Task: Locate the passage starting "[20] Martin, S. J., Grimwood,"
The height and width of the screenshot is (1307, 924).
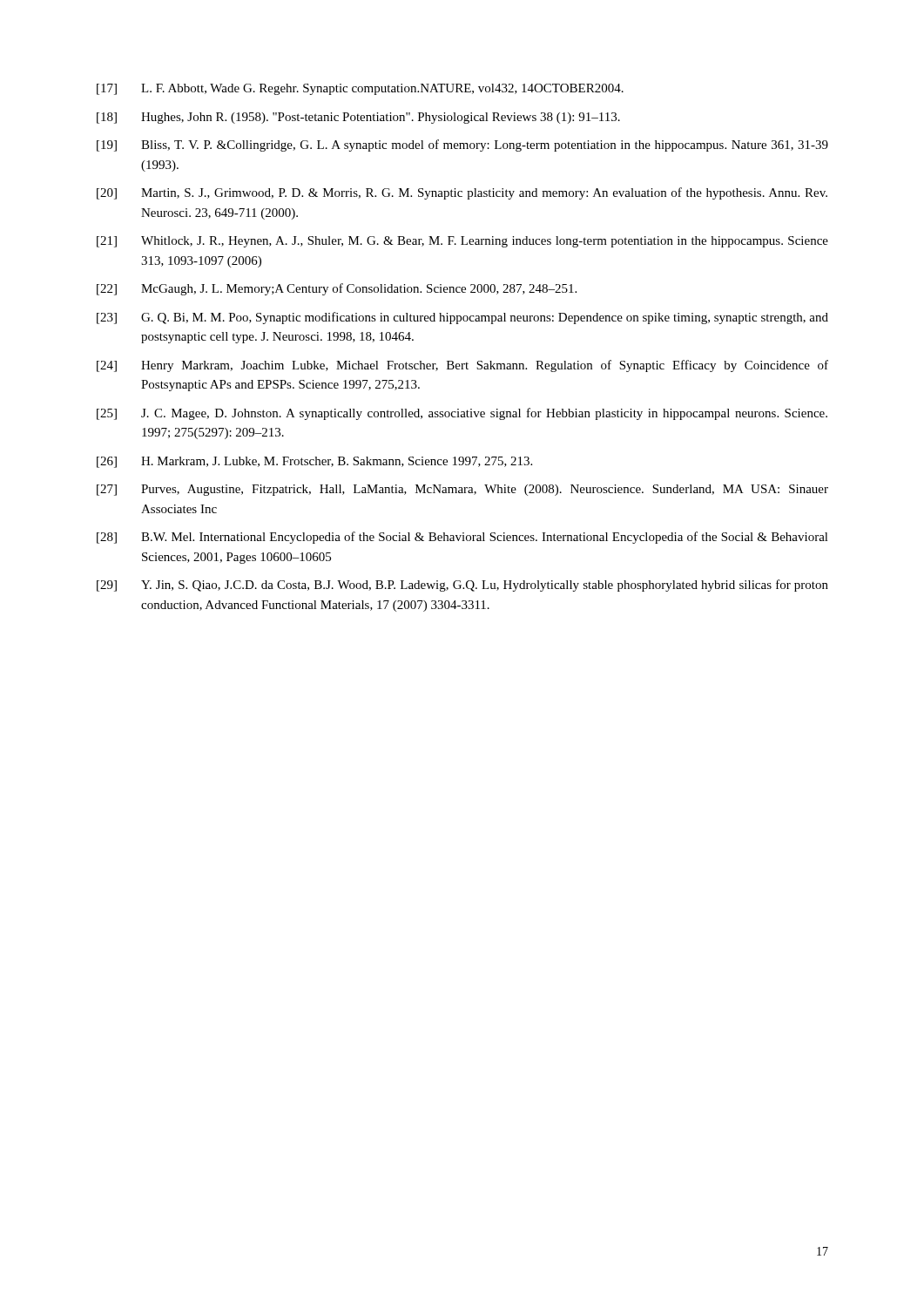Action: (462, 203)
